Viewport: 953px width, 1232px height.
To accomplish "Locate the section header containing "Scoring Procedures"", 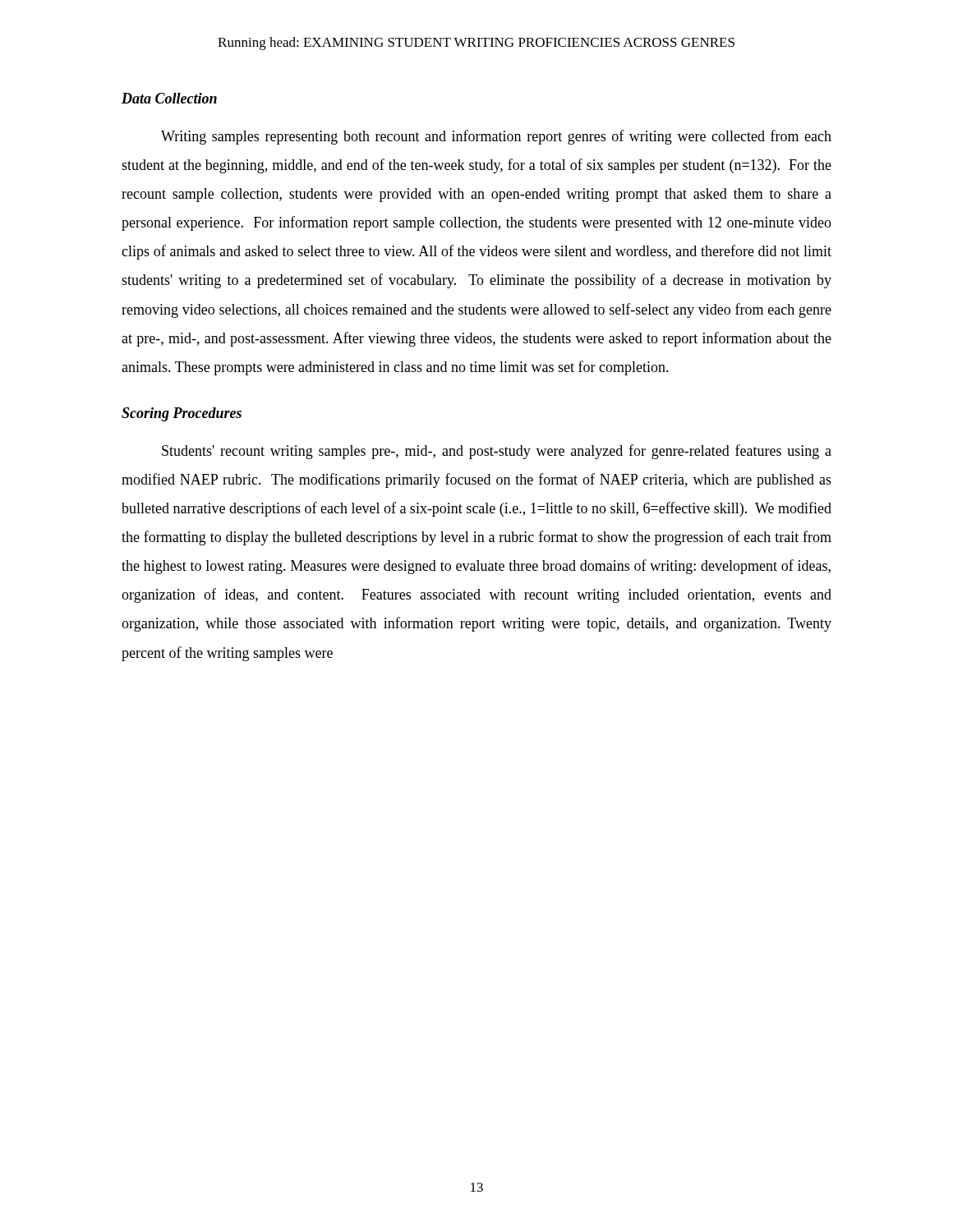I will point(182,413).
